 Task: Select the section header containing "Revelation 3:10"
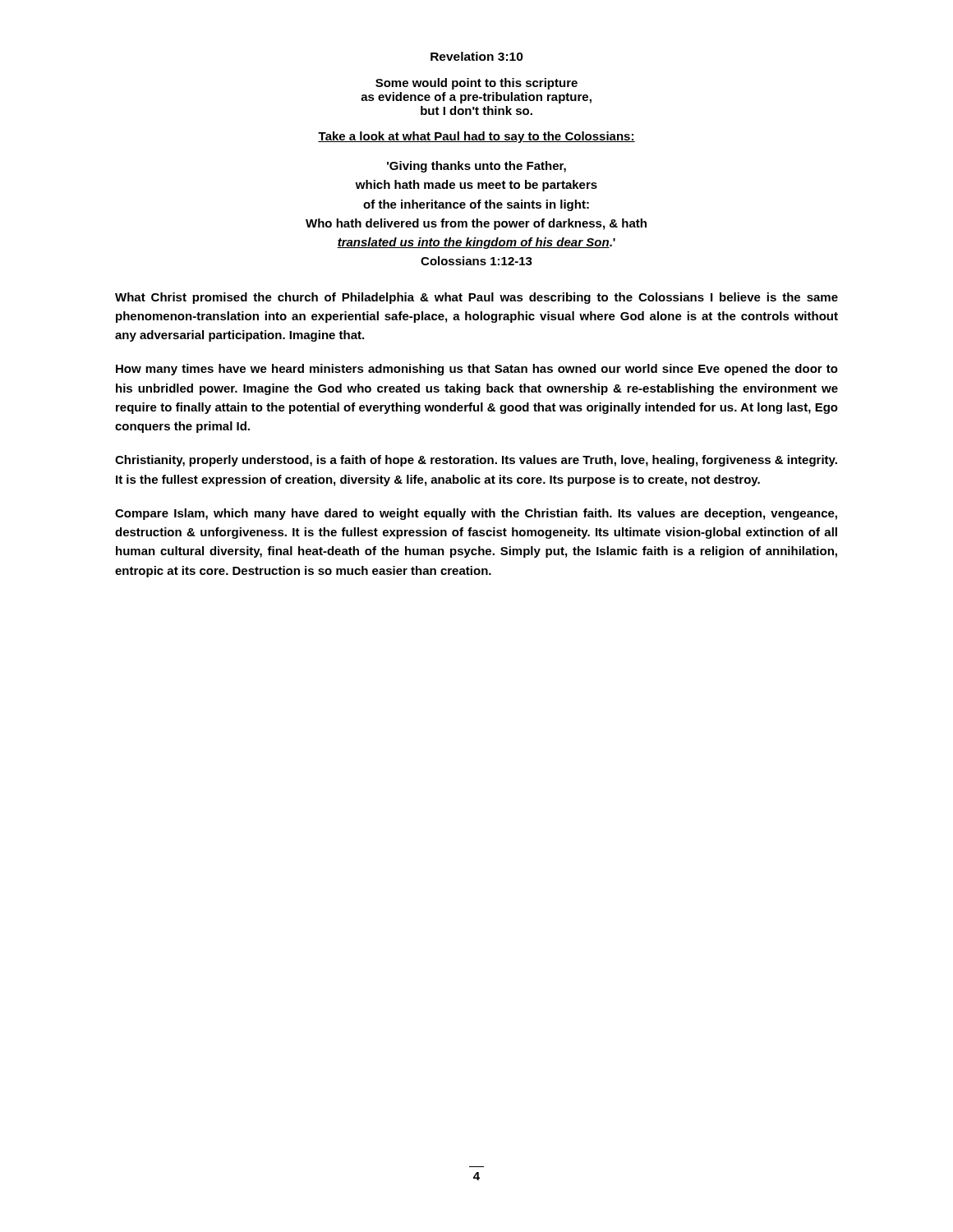click(476, 56)
